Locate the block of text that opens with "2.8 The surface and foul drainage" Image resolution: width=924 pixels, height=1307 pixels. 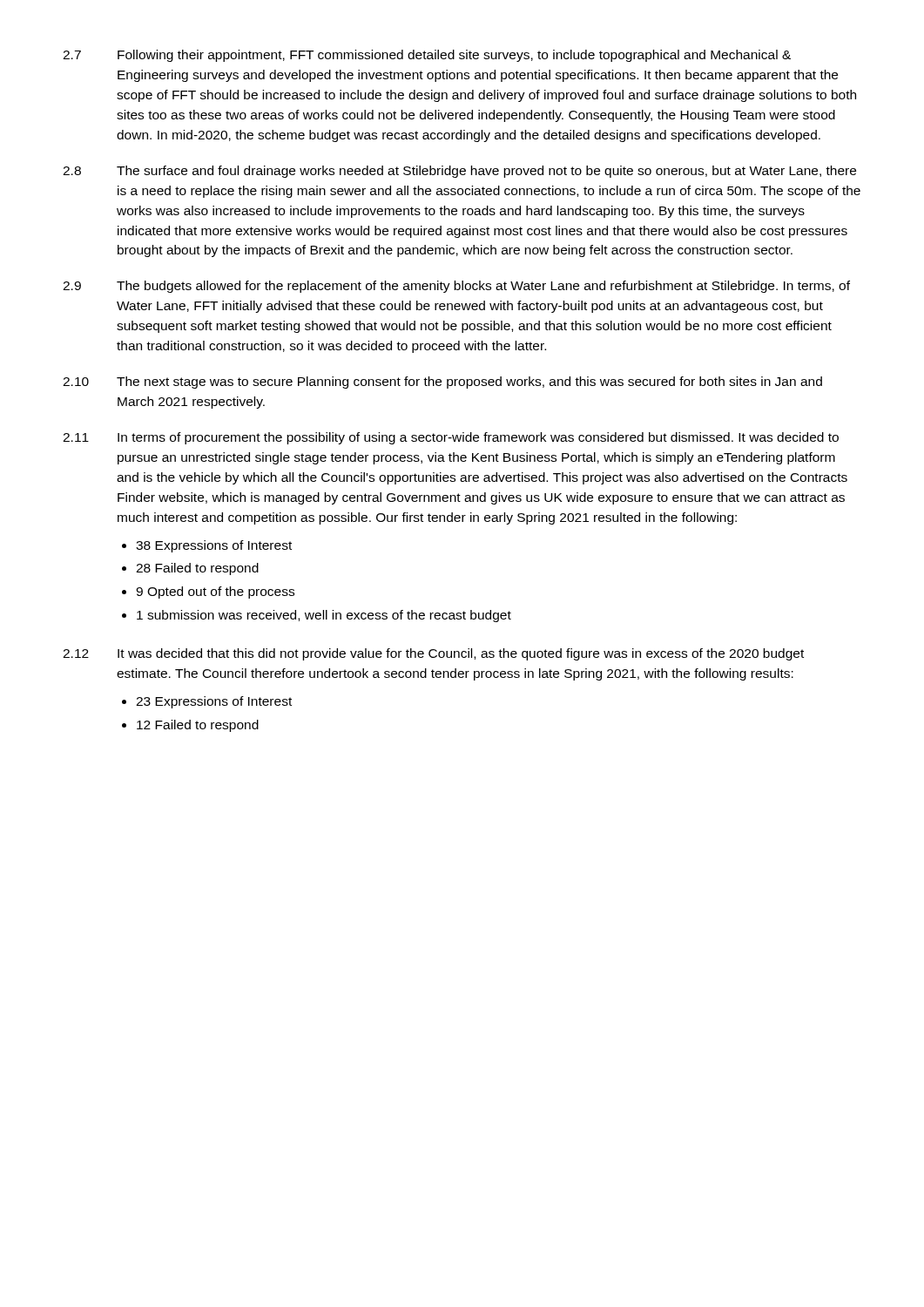coord(462,211)
